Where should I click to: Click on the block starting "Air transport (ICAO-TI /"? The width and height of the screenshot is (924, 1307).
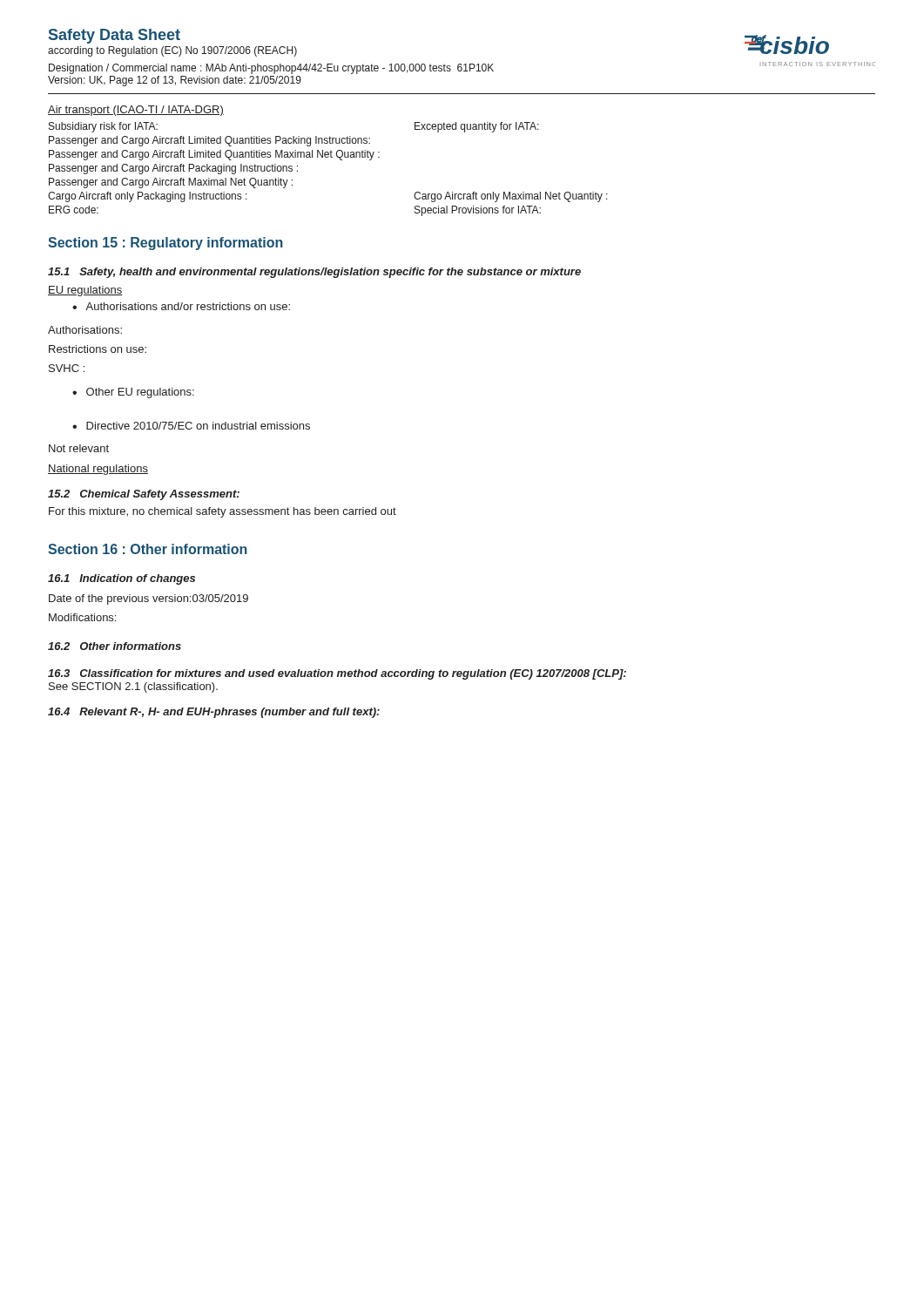click(136, 109)
